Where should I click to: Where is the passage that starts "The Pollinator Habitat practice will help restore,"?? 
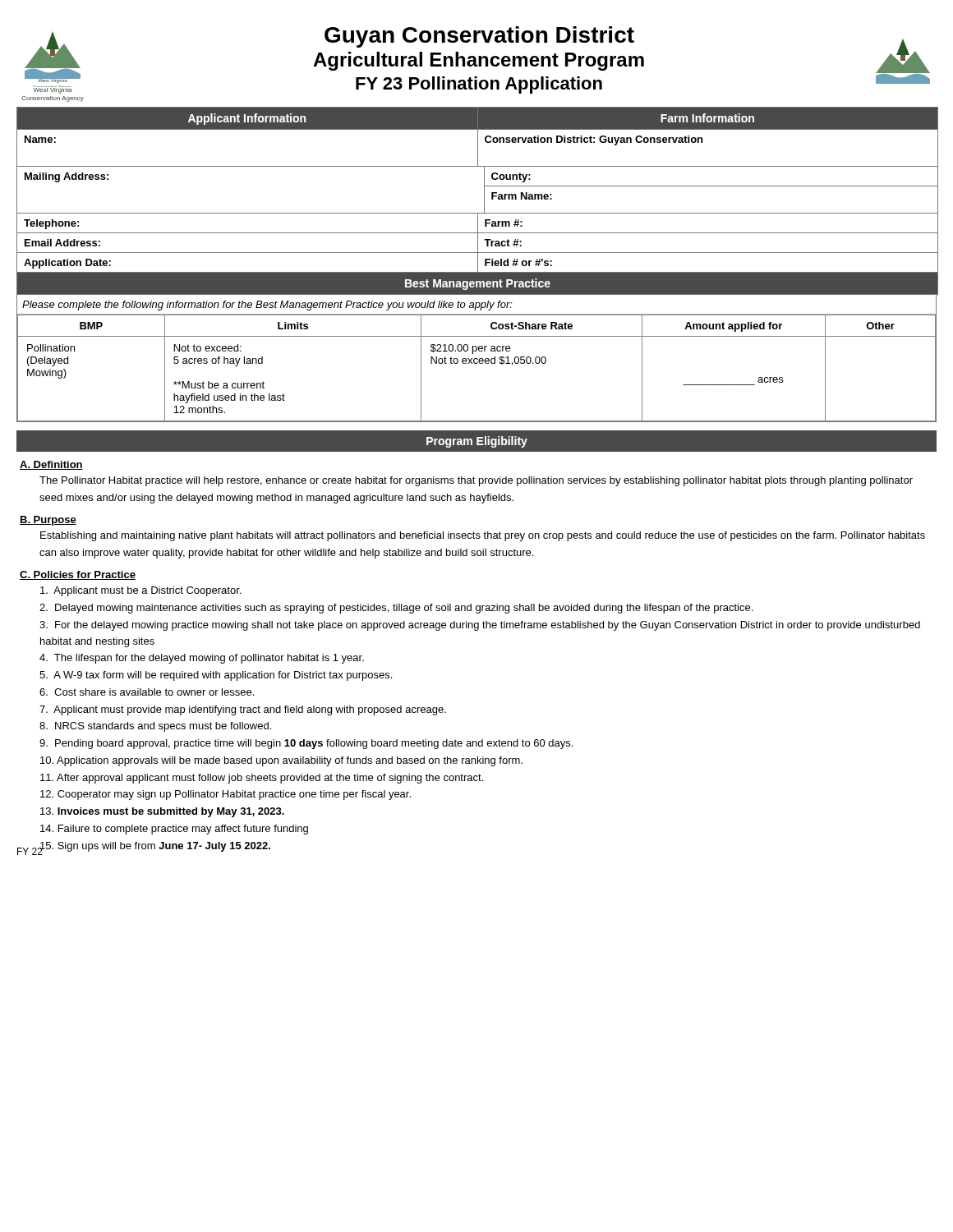tap(476, 489)
